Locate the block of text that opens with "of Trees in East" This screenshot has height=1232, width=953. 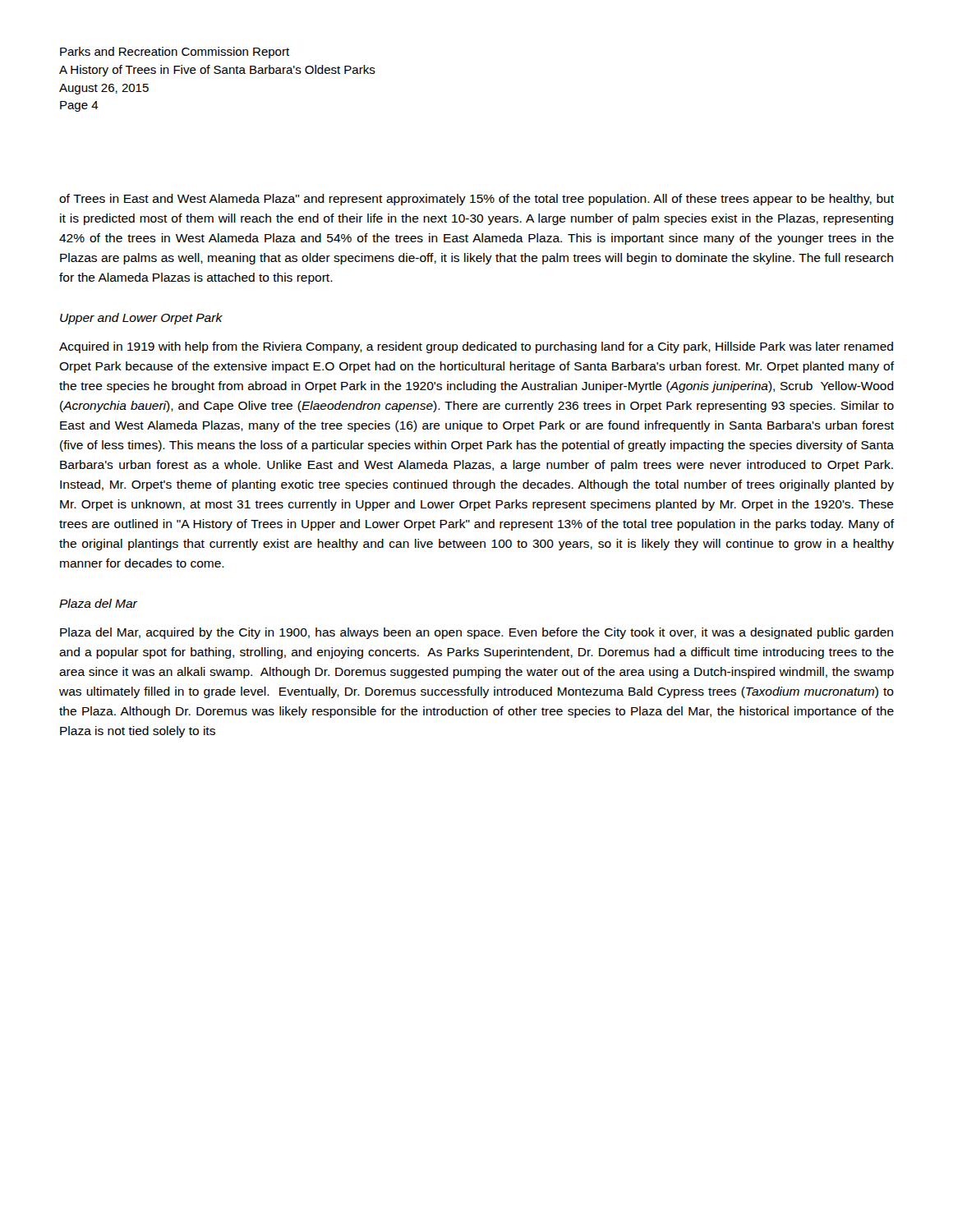click(x=476, y=238)
